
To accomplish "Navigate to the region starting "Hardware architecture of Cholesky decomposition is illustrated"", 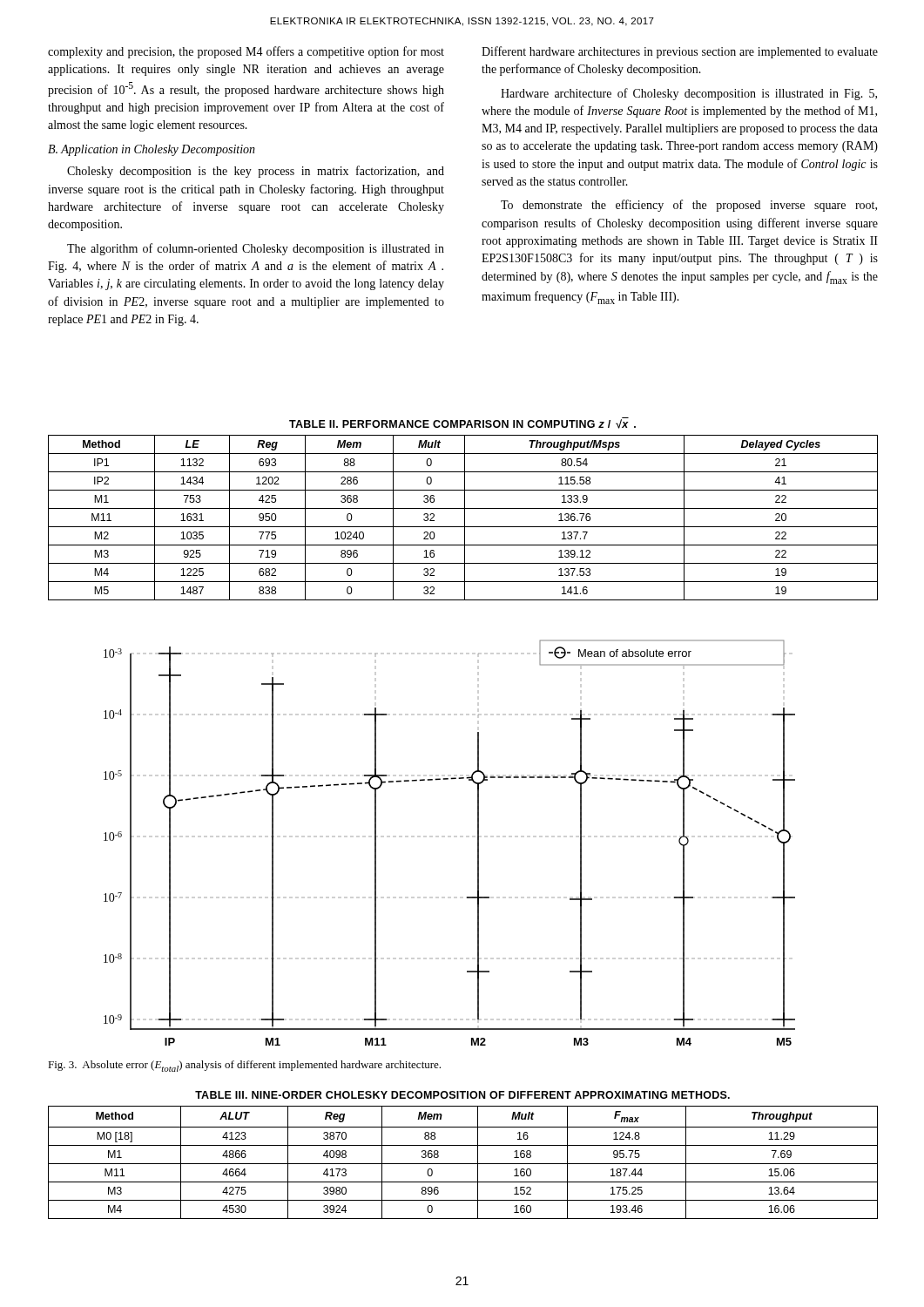I will (680, 138).
